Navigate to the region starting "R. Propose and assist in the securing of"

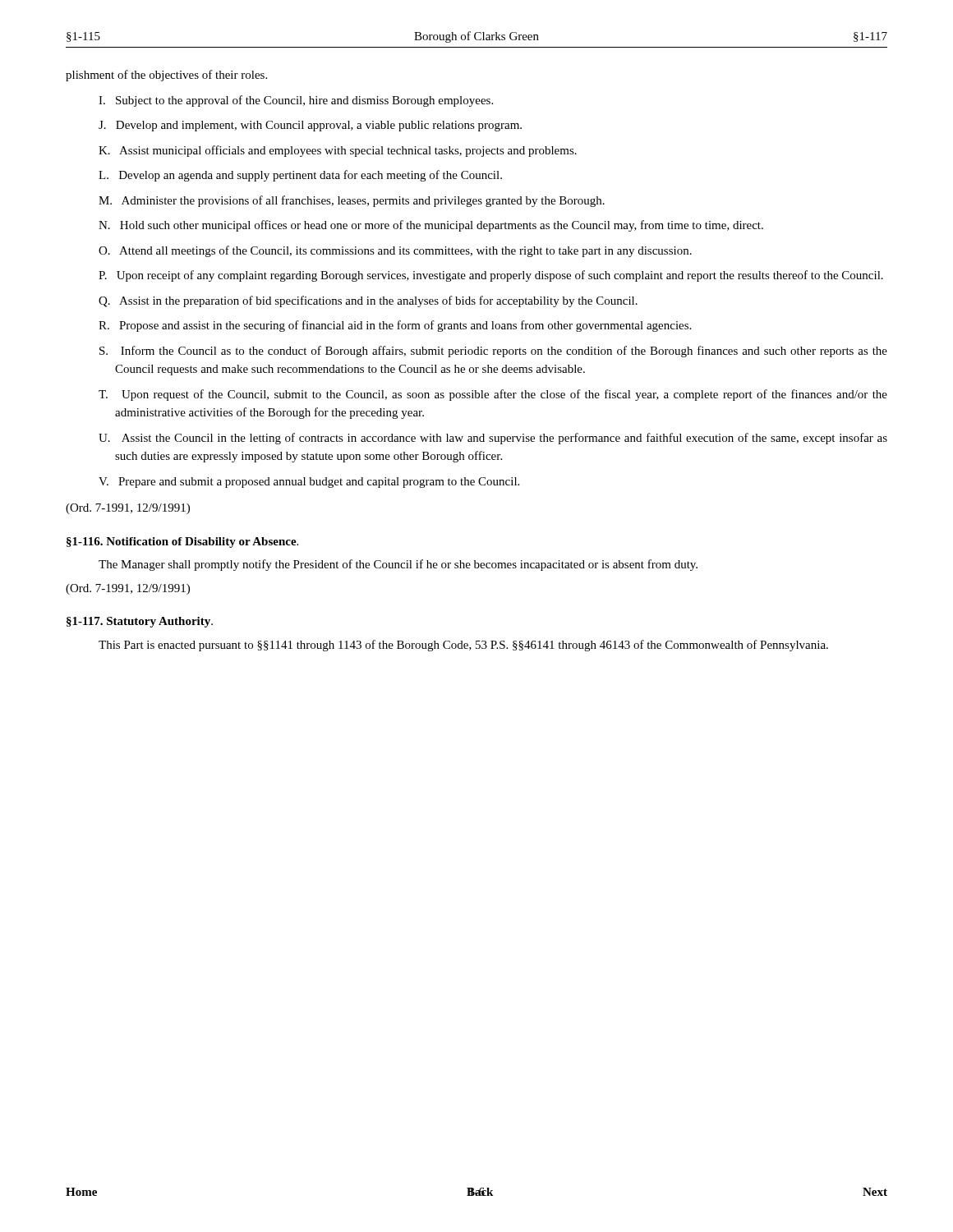click(x=395, y=325)
